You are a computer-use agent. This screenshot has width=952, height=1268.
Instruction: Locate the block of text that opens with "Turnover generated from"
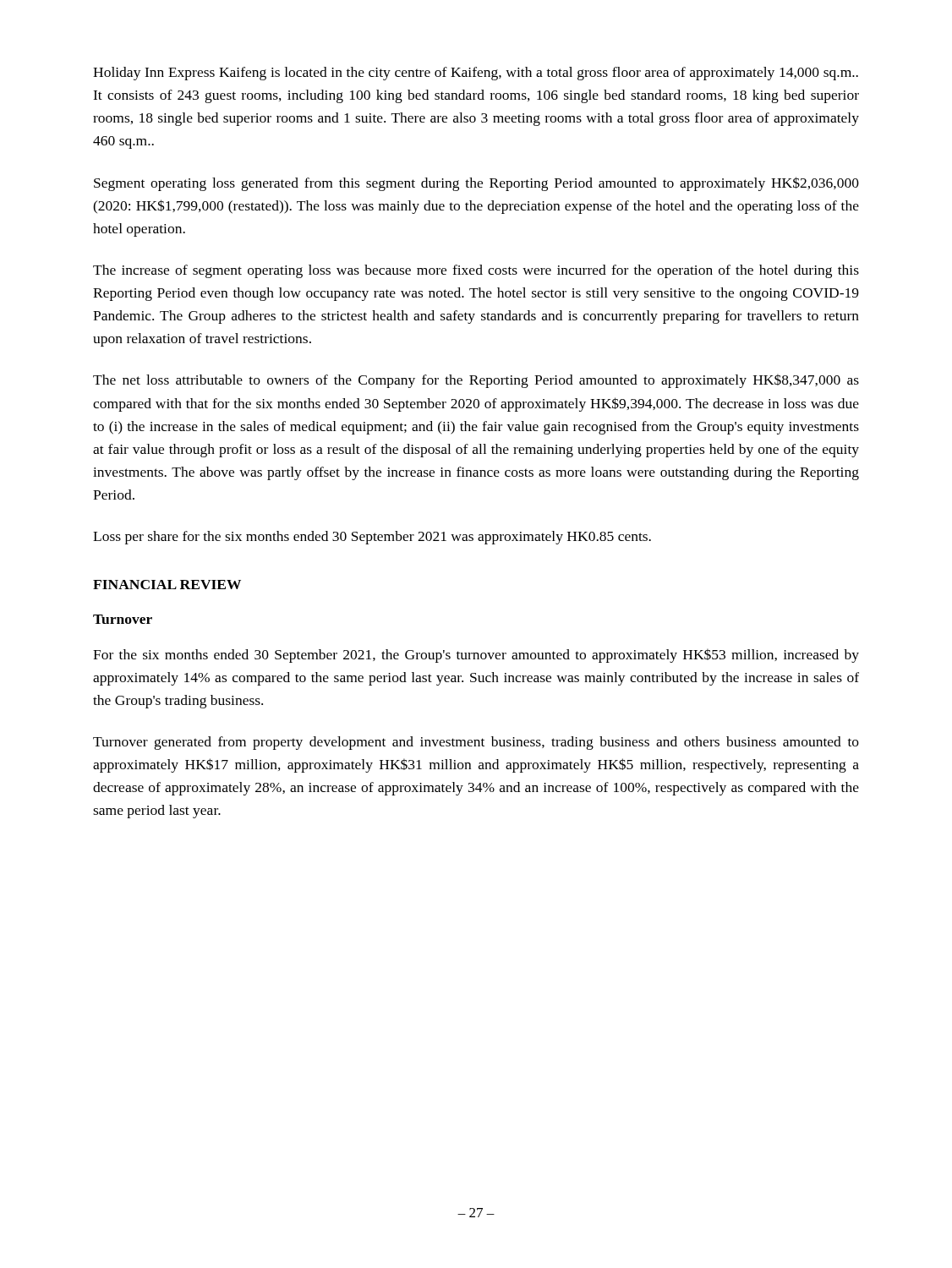click(x=476, y=776)
